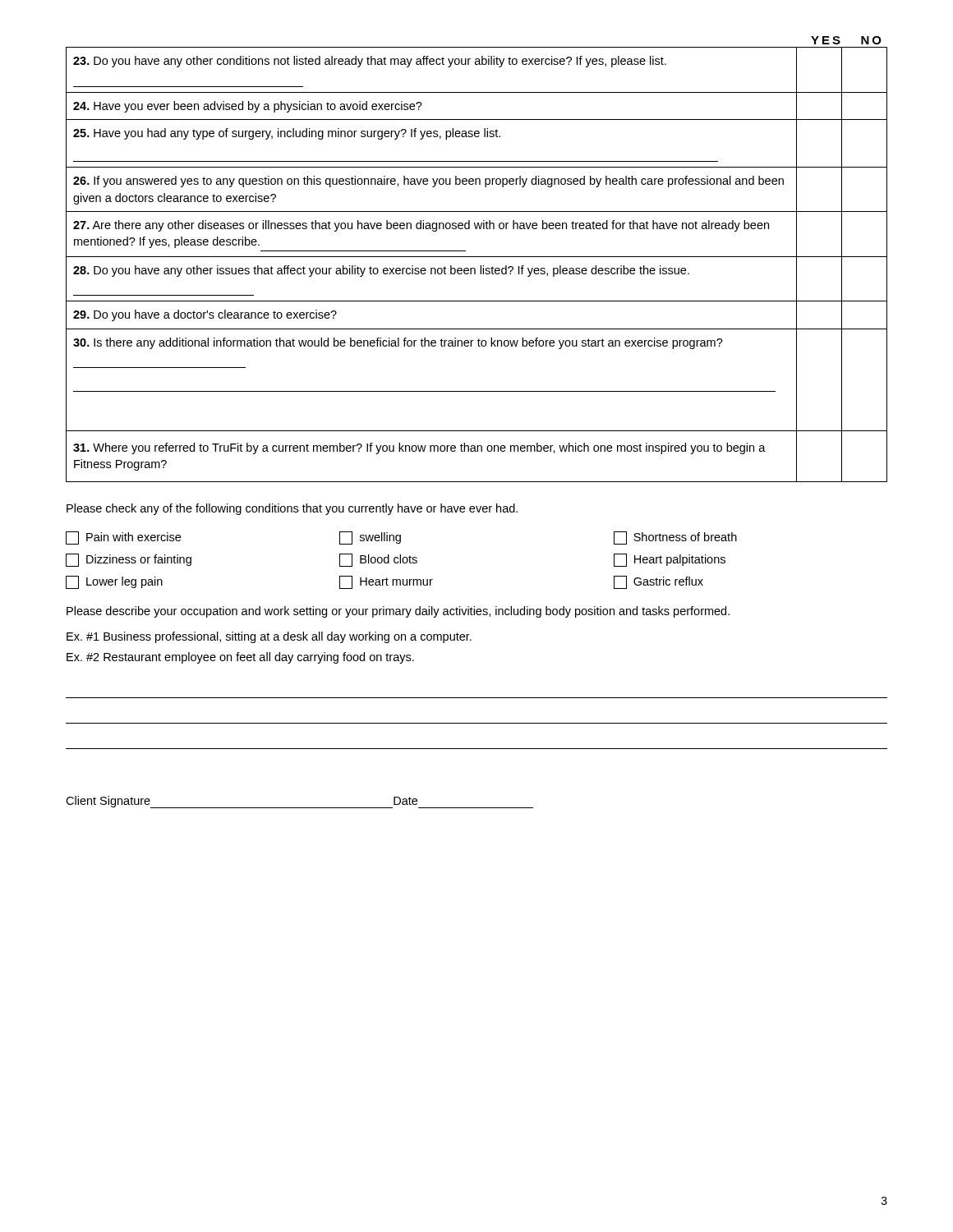Click on the list item that reads "Blood clots"
The height and width of the screenshot is (1232, 953).
379,560
